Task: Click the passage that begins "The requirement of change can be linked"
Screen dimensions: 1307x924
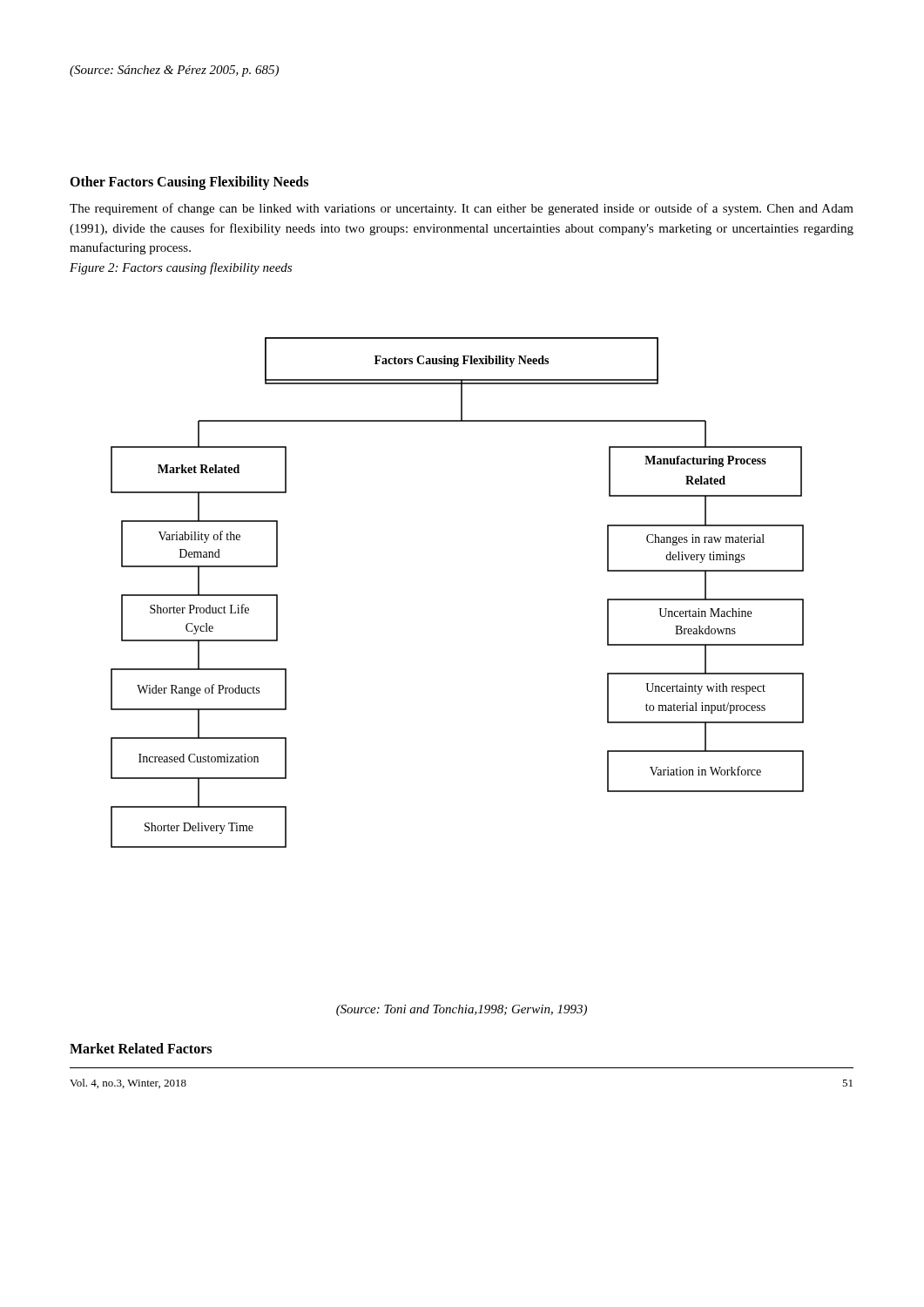Action: pos(462,238)
